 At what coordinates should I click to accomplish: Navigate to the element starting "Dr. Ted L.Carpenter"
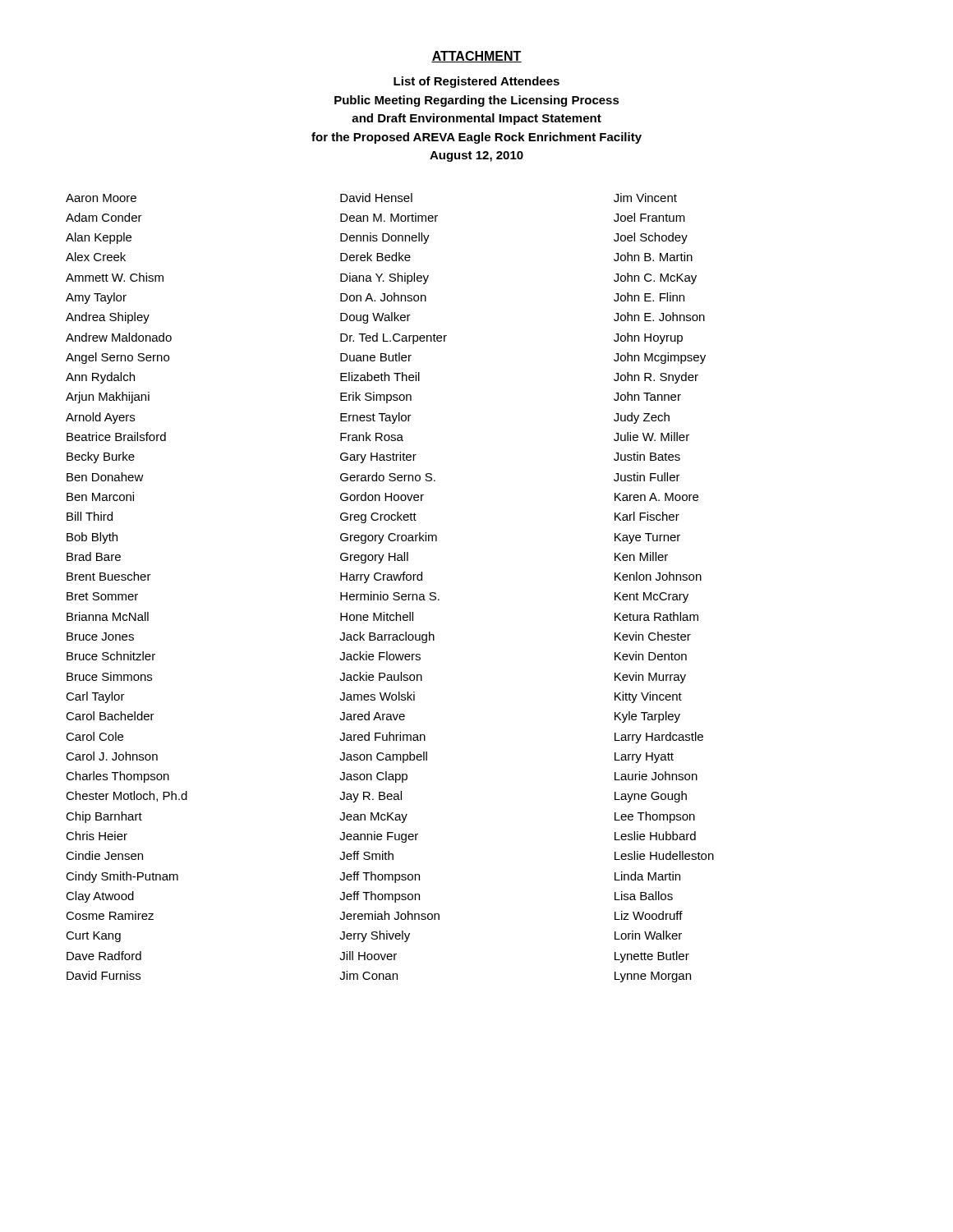pyautogui.click(x=393, y=337)
